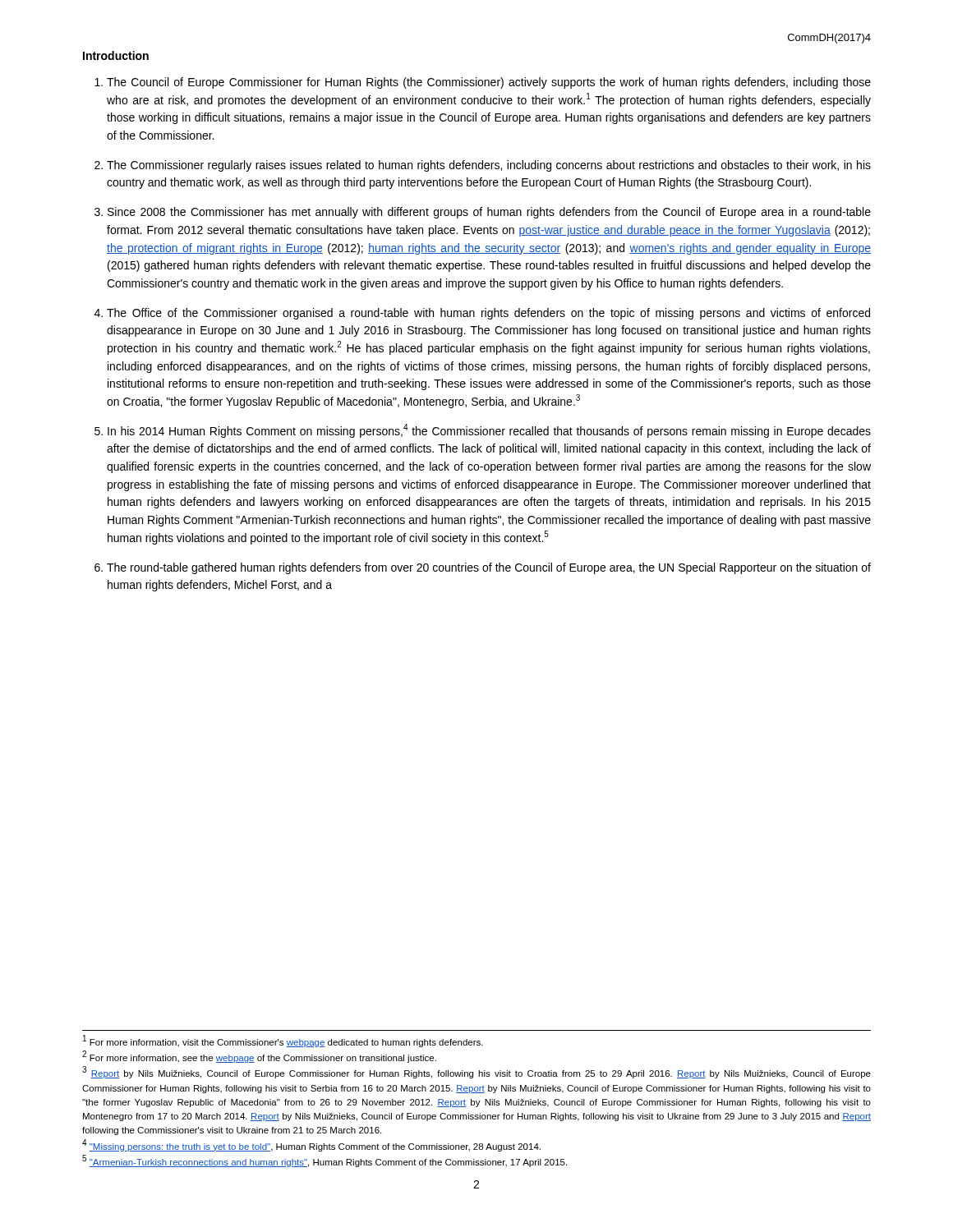Select the footnote containing "1 For more information, visit"
Viewport: 953px width, 1232px height.
[283, 1041]
